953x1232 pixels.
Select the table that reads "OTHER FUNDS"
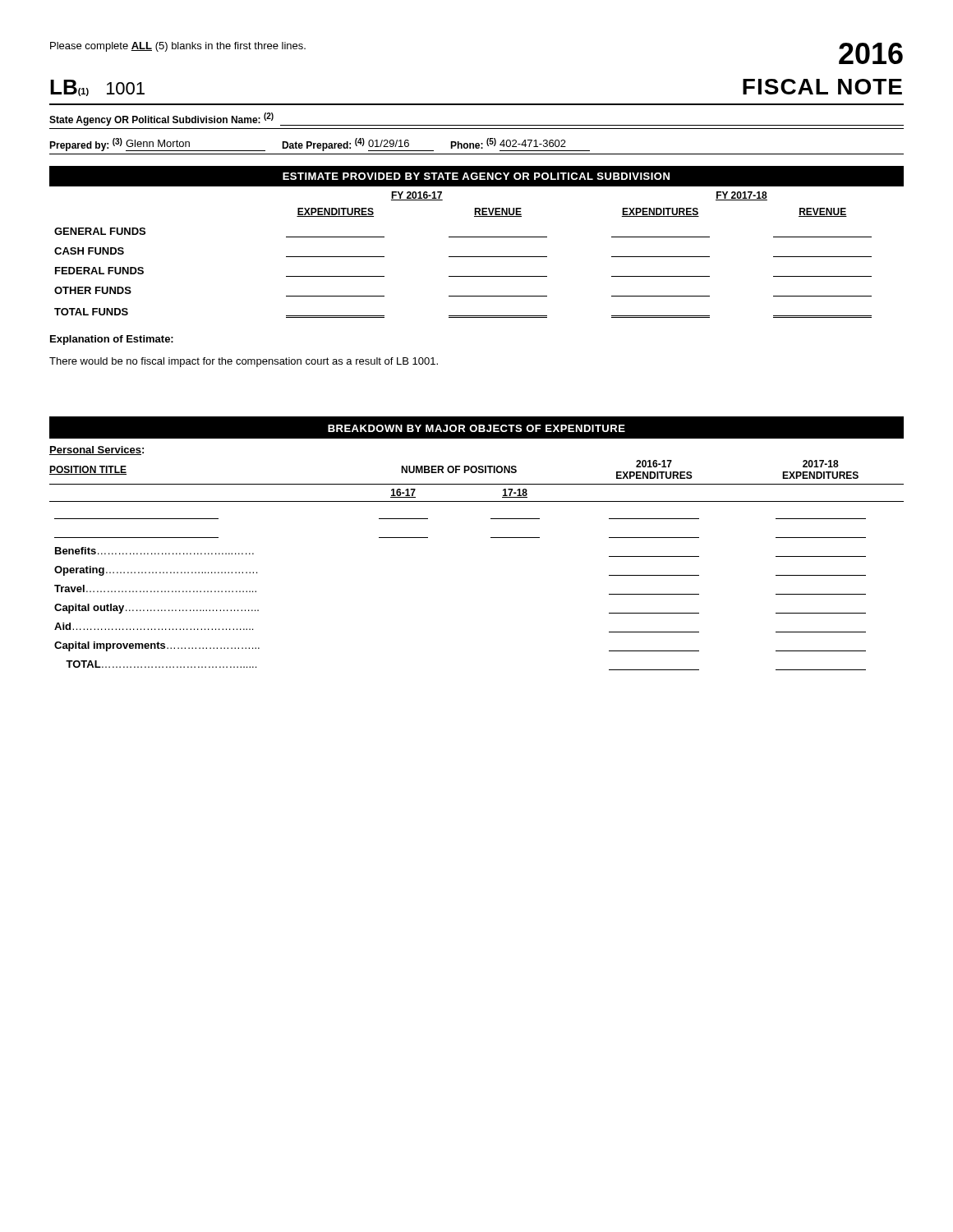[476, 253]
